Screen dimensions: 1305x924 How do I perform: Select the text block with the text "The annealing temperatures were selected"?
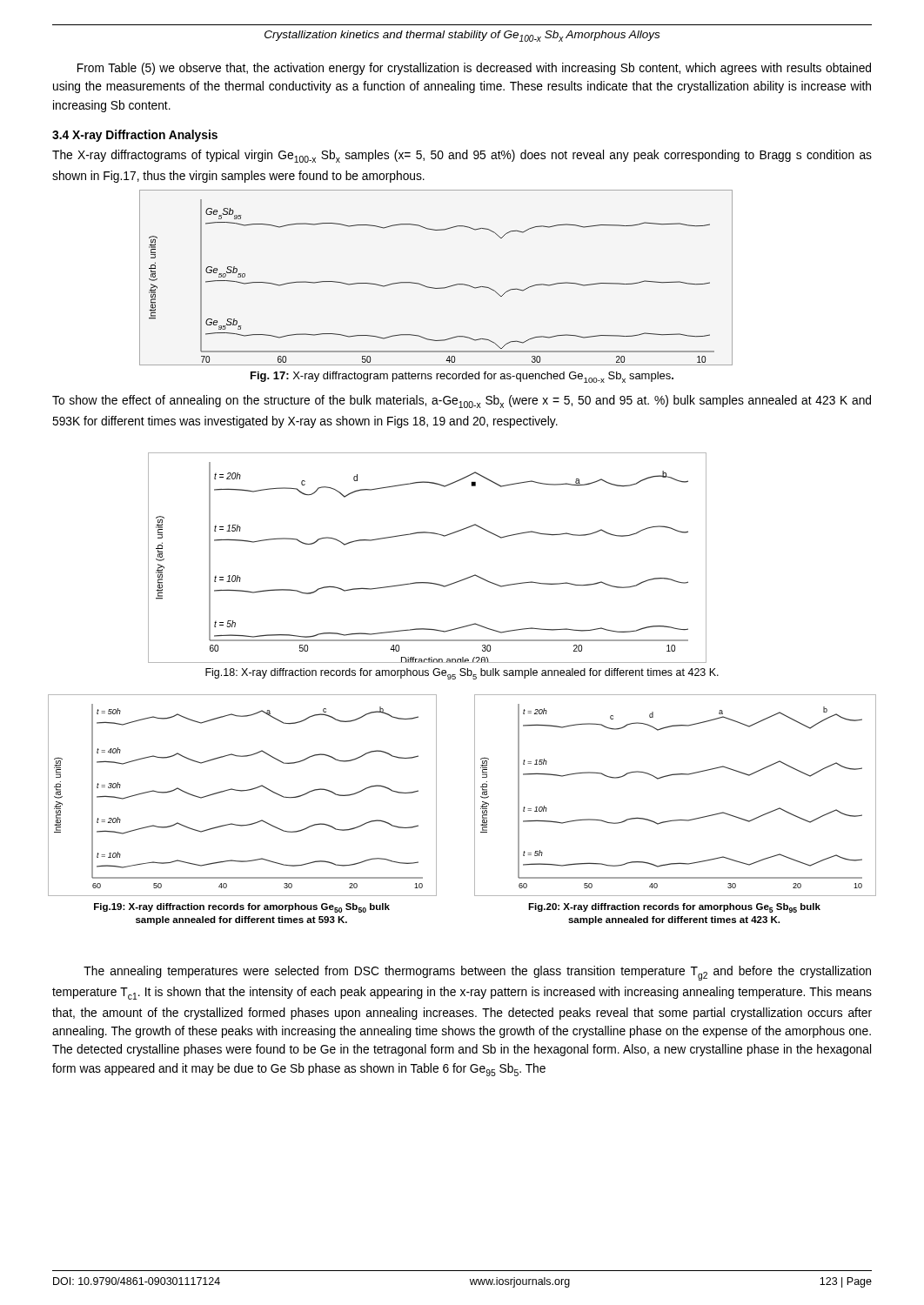462,1021
